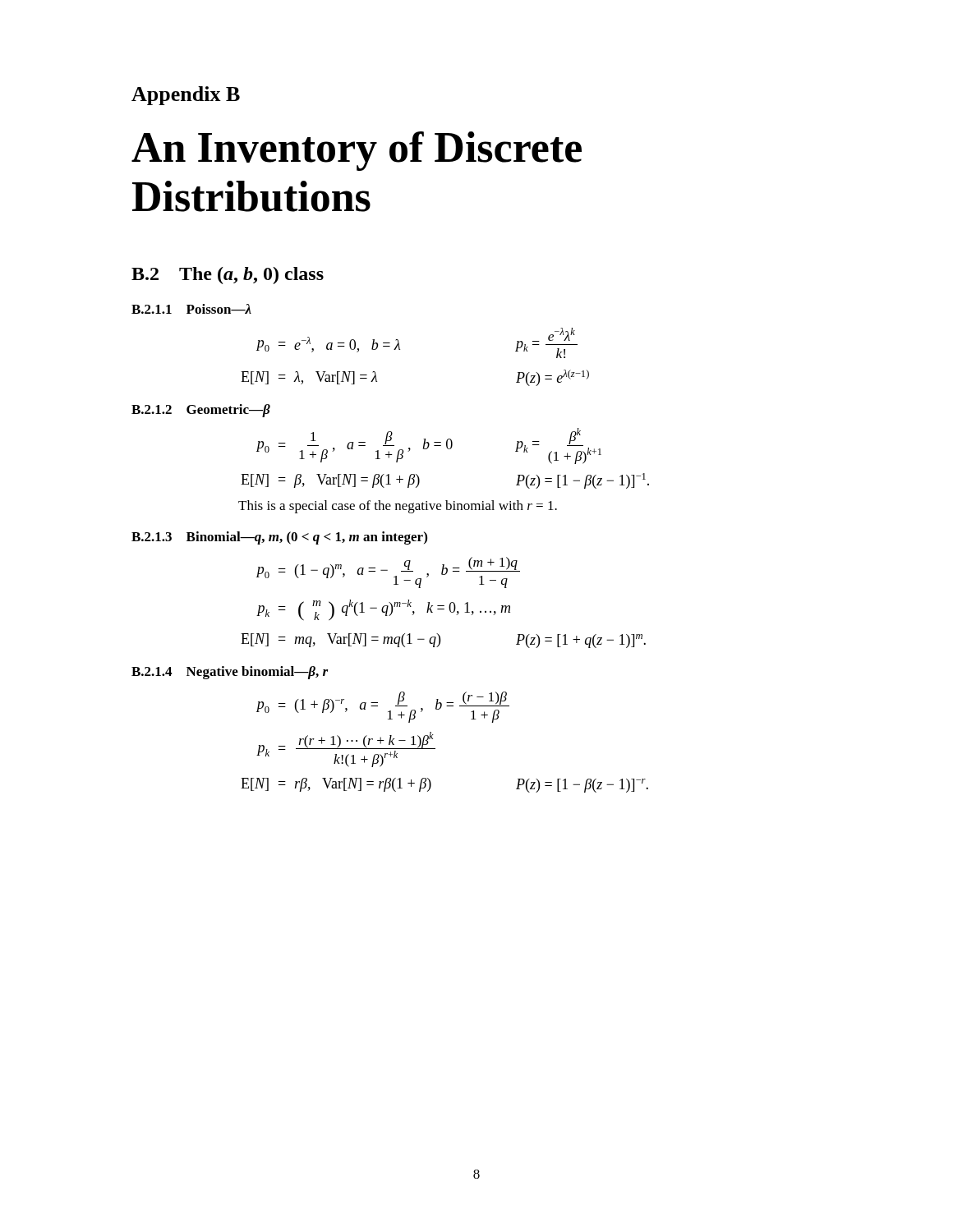The width and height of the screenshot is (953, 1232).
Task: Navigate to the text block starting "This is a special case of the negative"
Action: 398,506
